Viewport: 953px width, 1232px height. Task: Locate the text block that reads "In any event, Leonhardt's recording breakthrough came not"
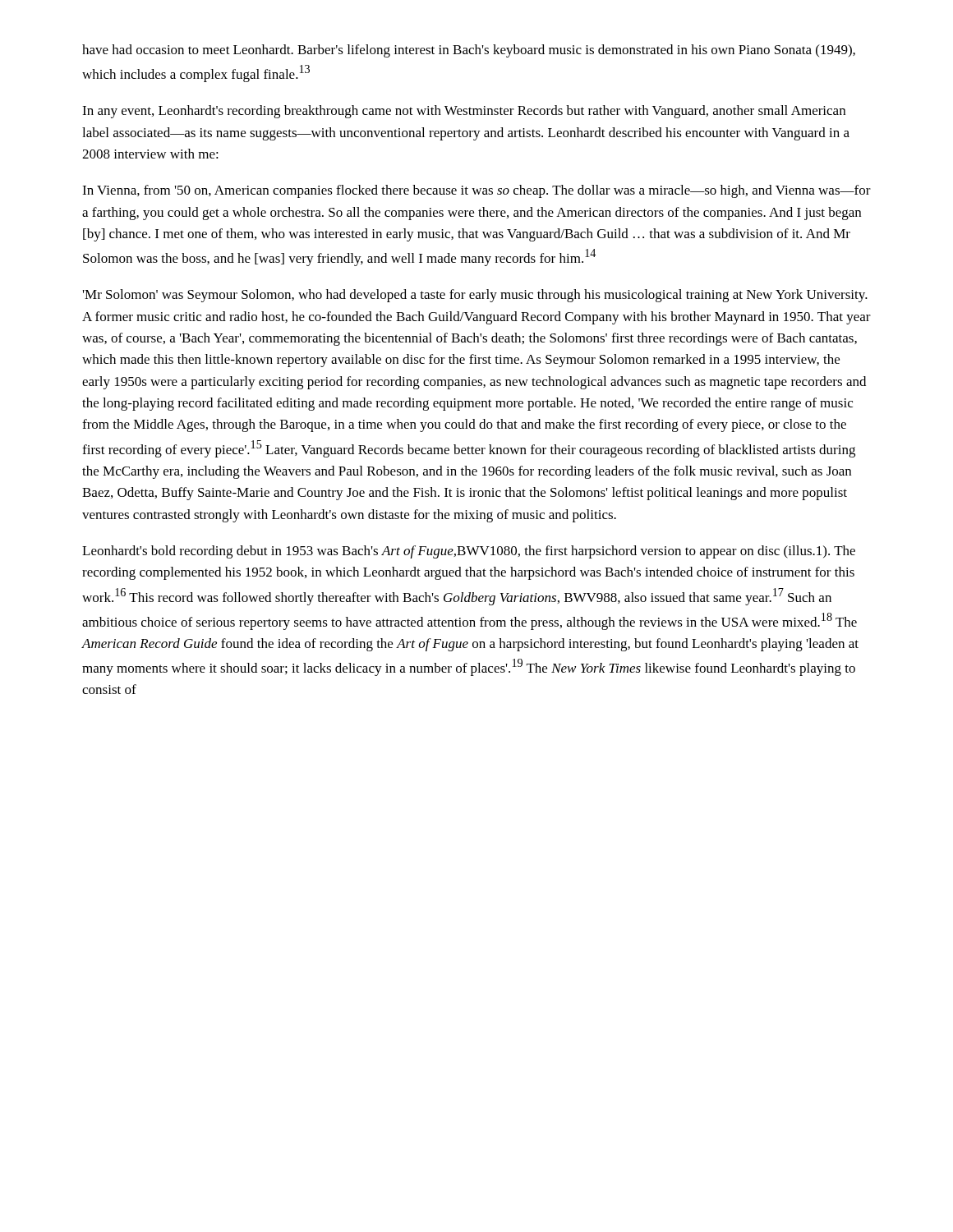coord(466,132)
